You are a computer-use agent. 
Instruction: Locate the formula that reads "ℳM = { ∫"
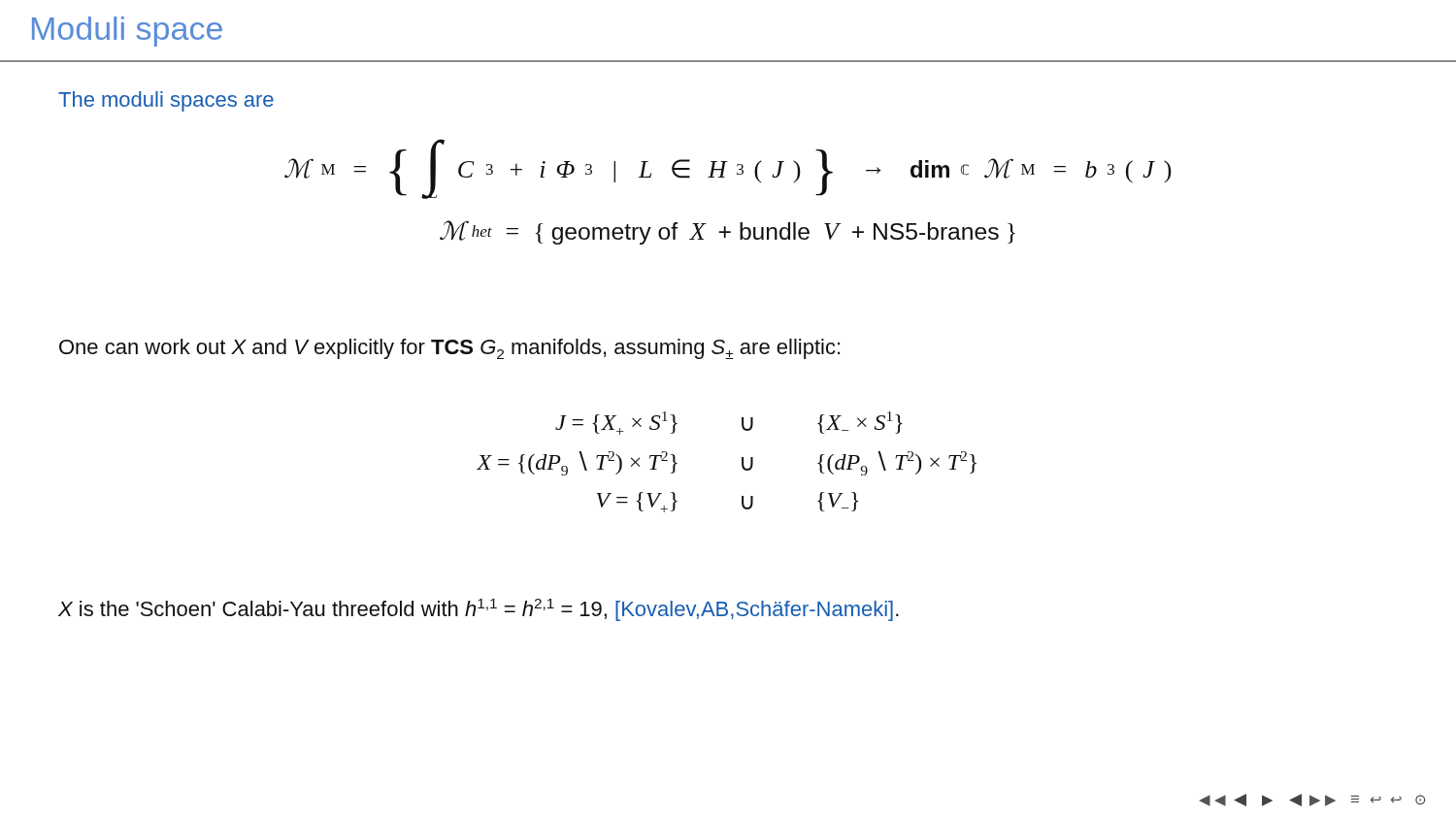728,191
